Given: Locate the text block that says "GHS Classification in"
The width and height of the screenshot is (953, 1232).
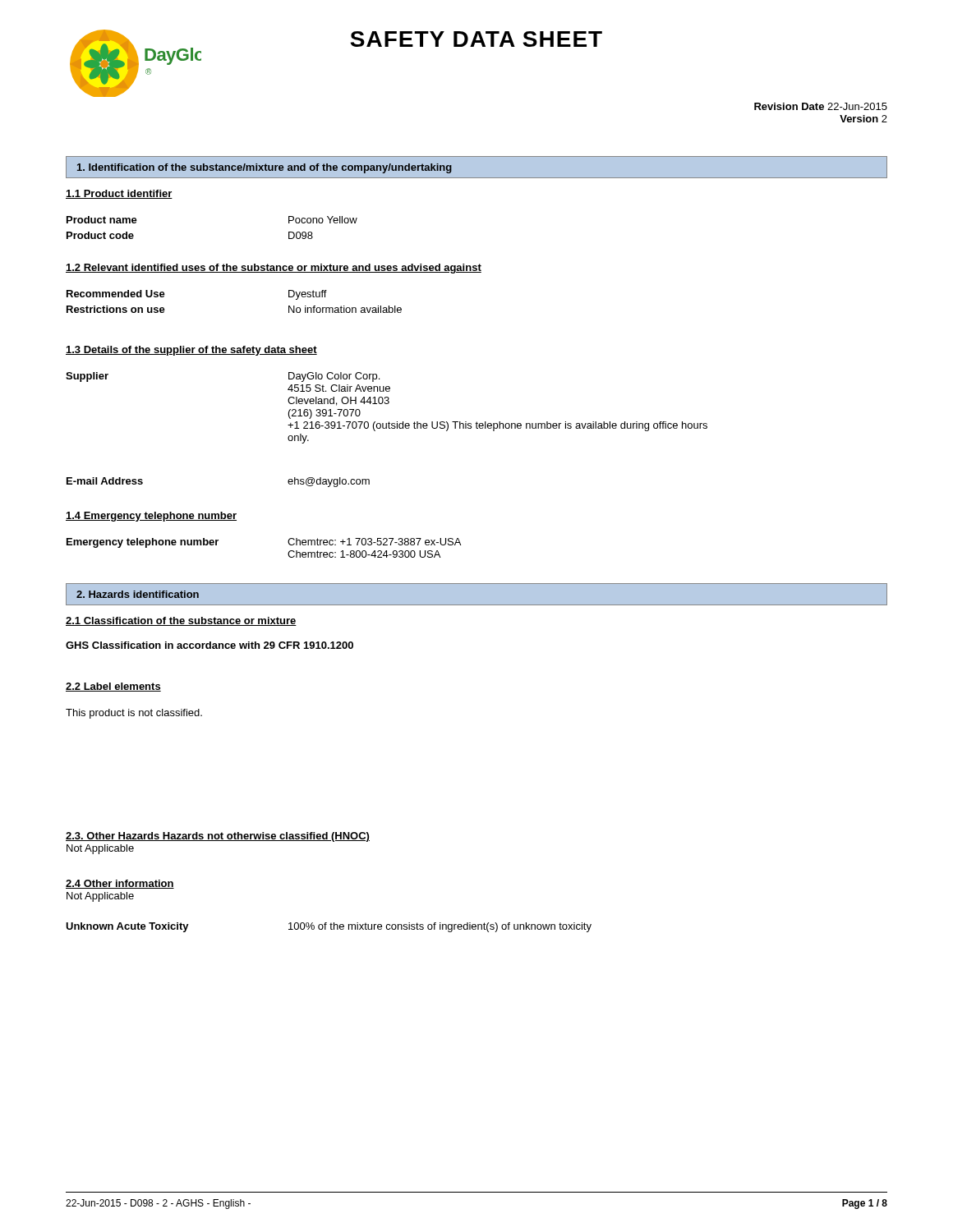Looking at the screenshot, I should [x=210, y=645].
